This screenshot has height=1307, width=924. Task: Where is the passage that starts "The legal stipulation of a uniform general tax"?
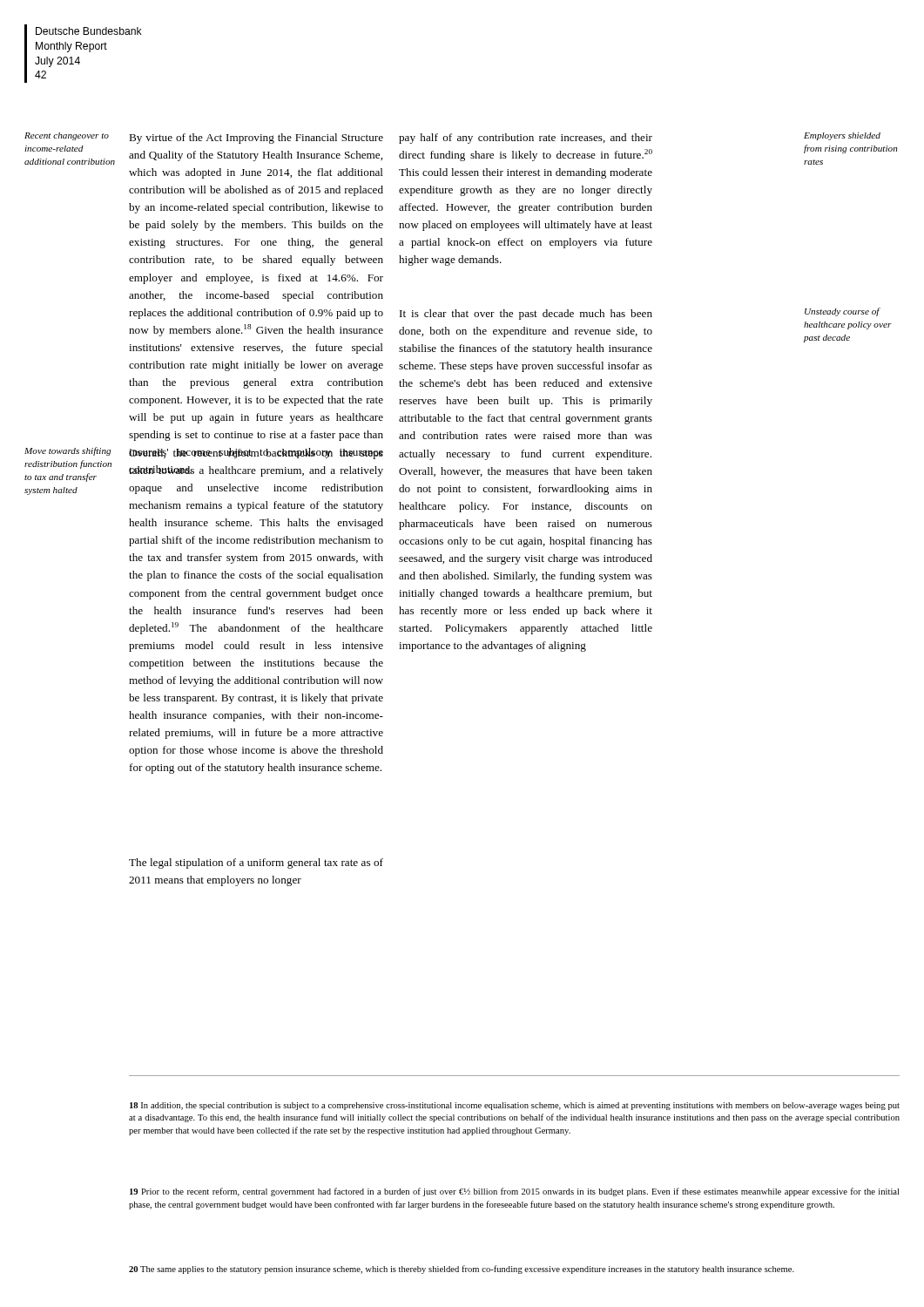click(256, 871)
